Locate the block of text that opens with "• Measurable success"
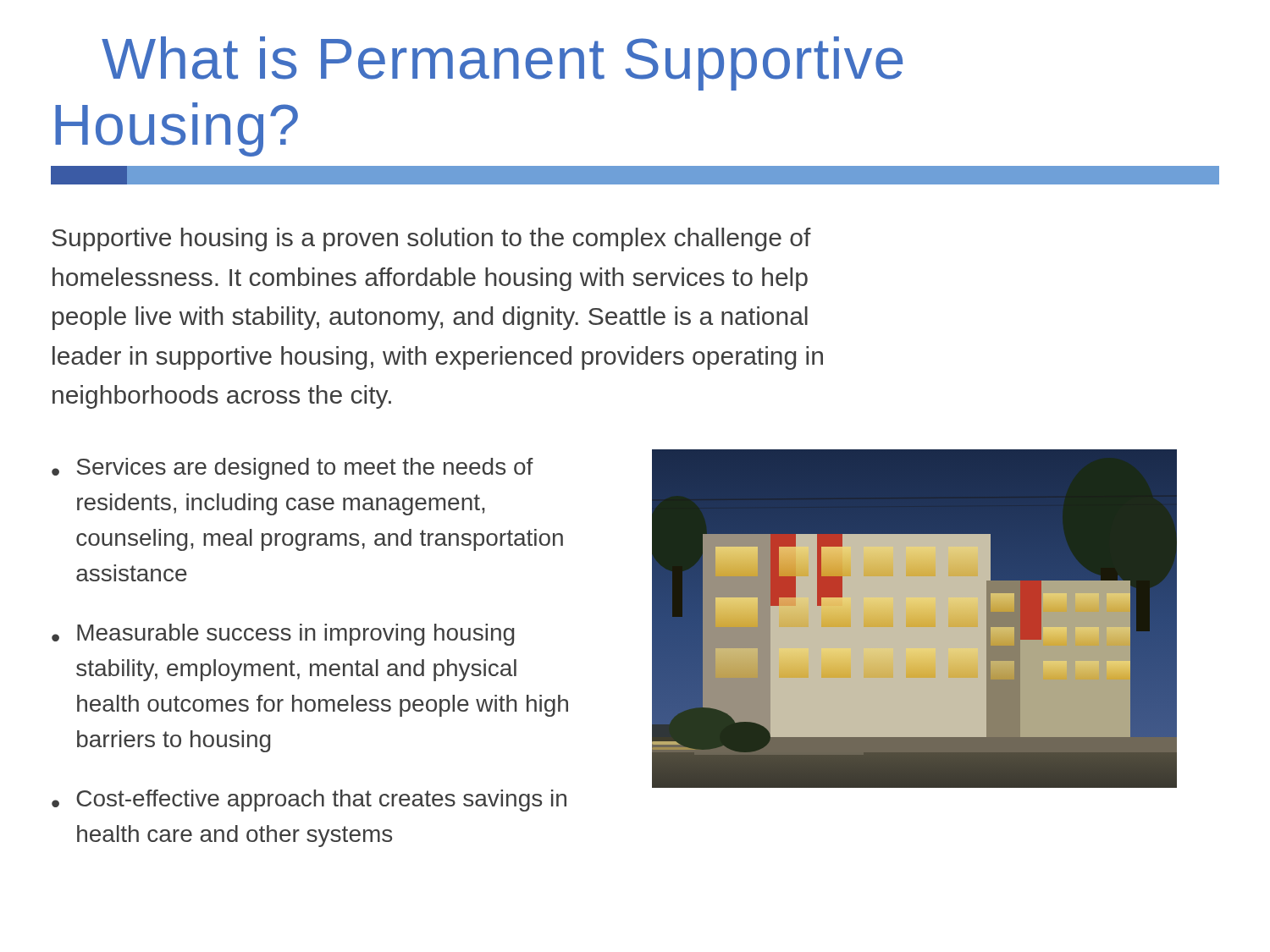 point(313,686)
